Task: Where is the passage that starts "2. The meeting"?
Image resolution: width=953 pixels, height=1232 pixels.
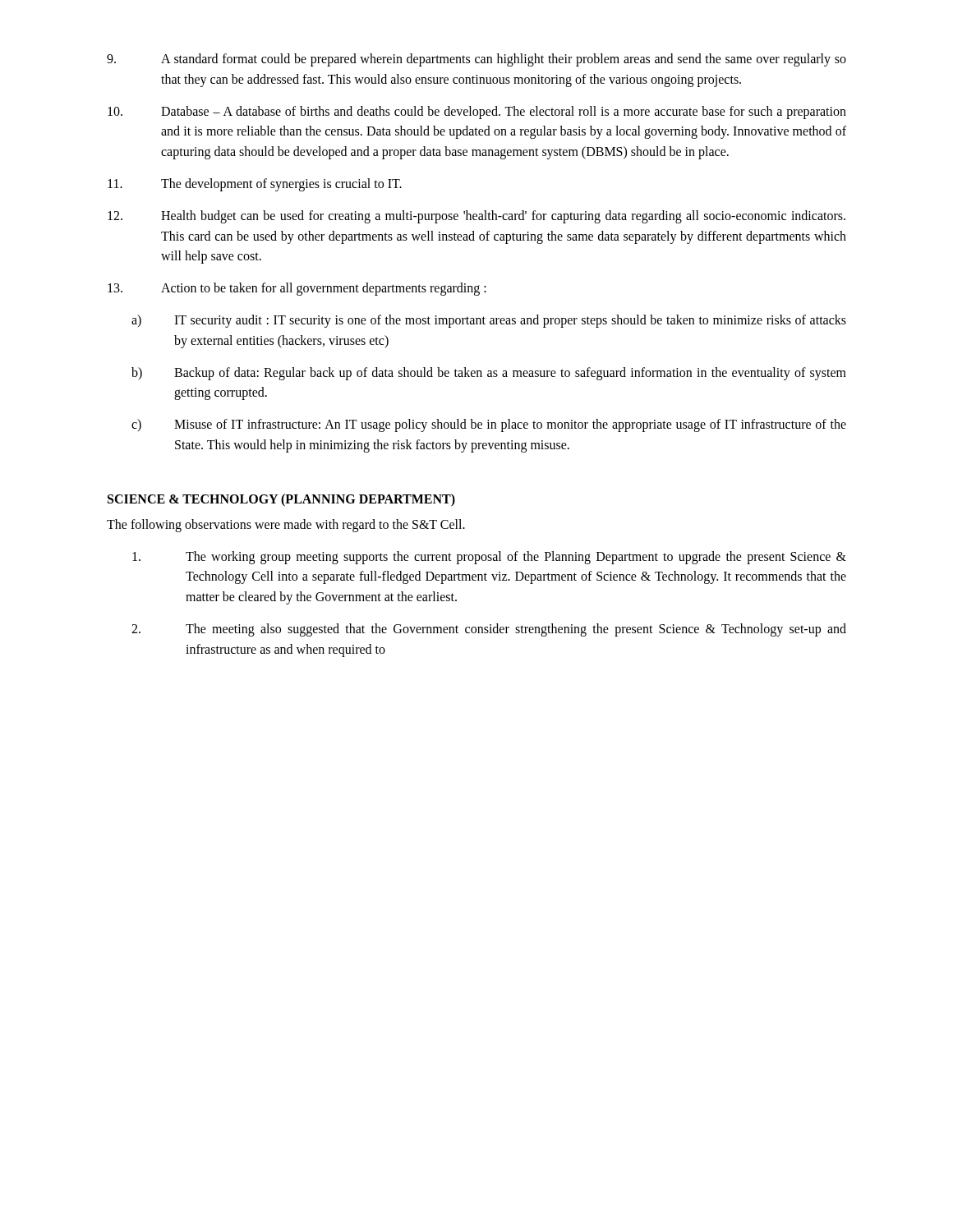Action: pyautogui.click(x=489, y=640)
